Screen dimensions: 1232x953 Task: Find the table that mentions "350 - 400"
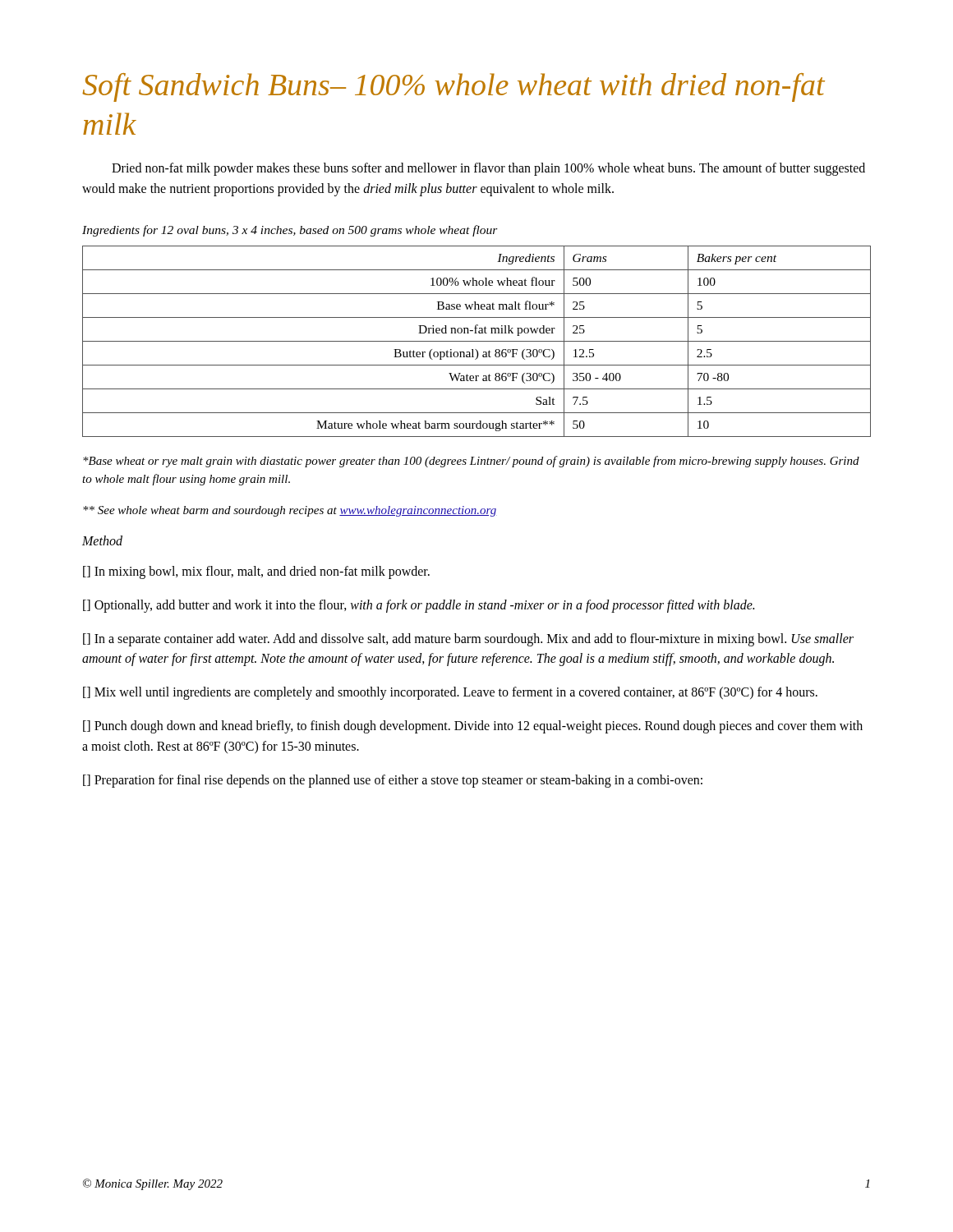(476, 341)
